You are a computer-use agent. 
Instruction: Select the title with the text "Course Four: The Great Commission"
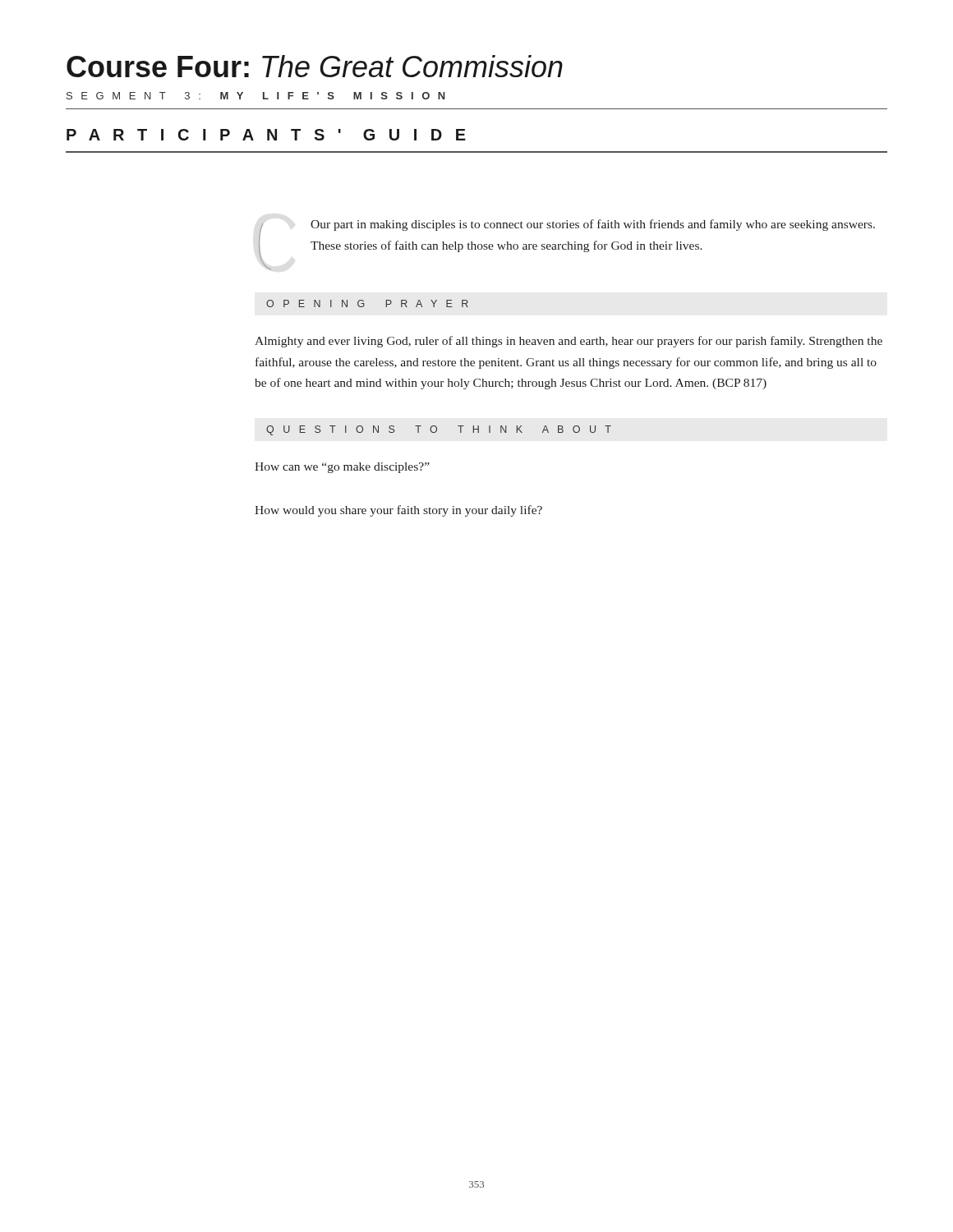[x=476, y=67]
